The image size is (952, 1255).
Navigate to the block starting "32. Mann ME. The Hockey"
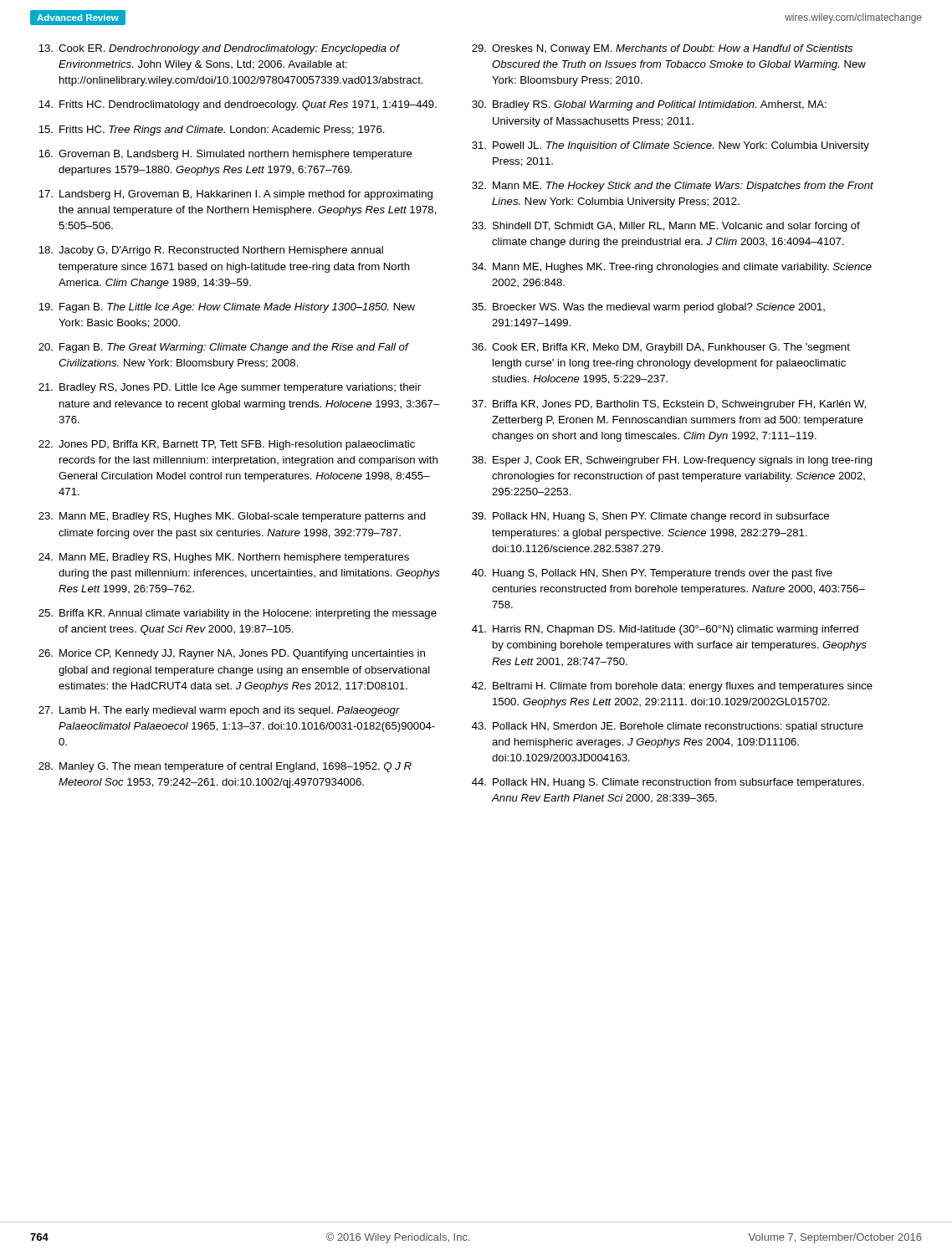[x=668, y=193]
